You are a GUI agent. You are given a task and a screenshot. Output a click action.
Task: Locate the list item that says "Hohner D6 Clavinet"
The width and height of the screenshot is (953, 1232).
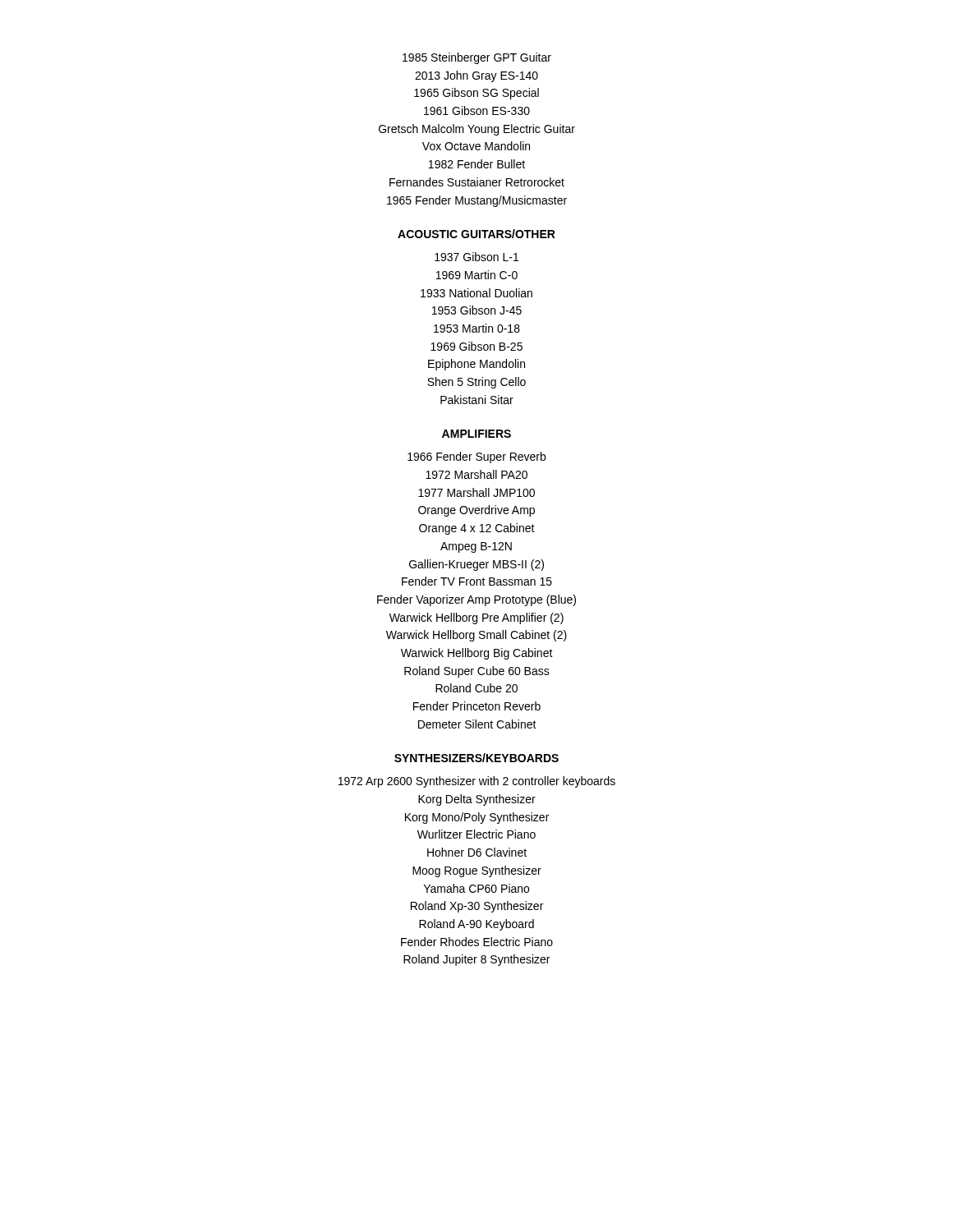tap(476, 853)
